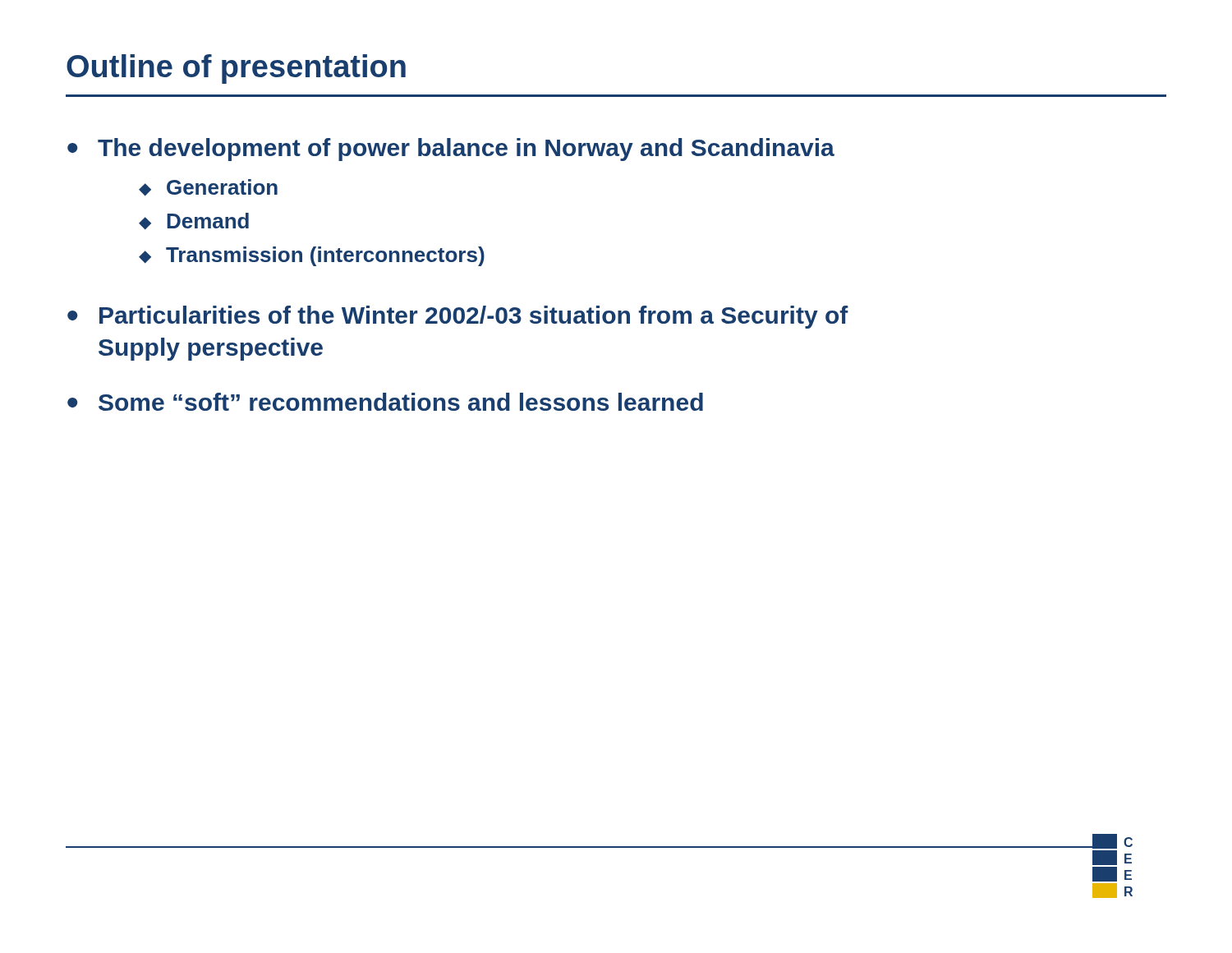Locate the passage starting "● Some “soft”"
Screen dimensions: 953x1232
(385, 402)
